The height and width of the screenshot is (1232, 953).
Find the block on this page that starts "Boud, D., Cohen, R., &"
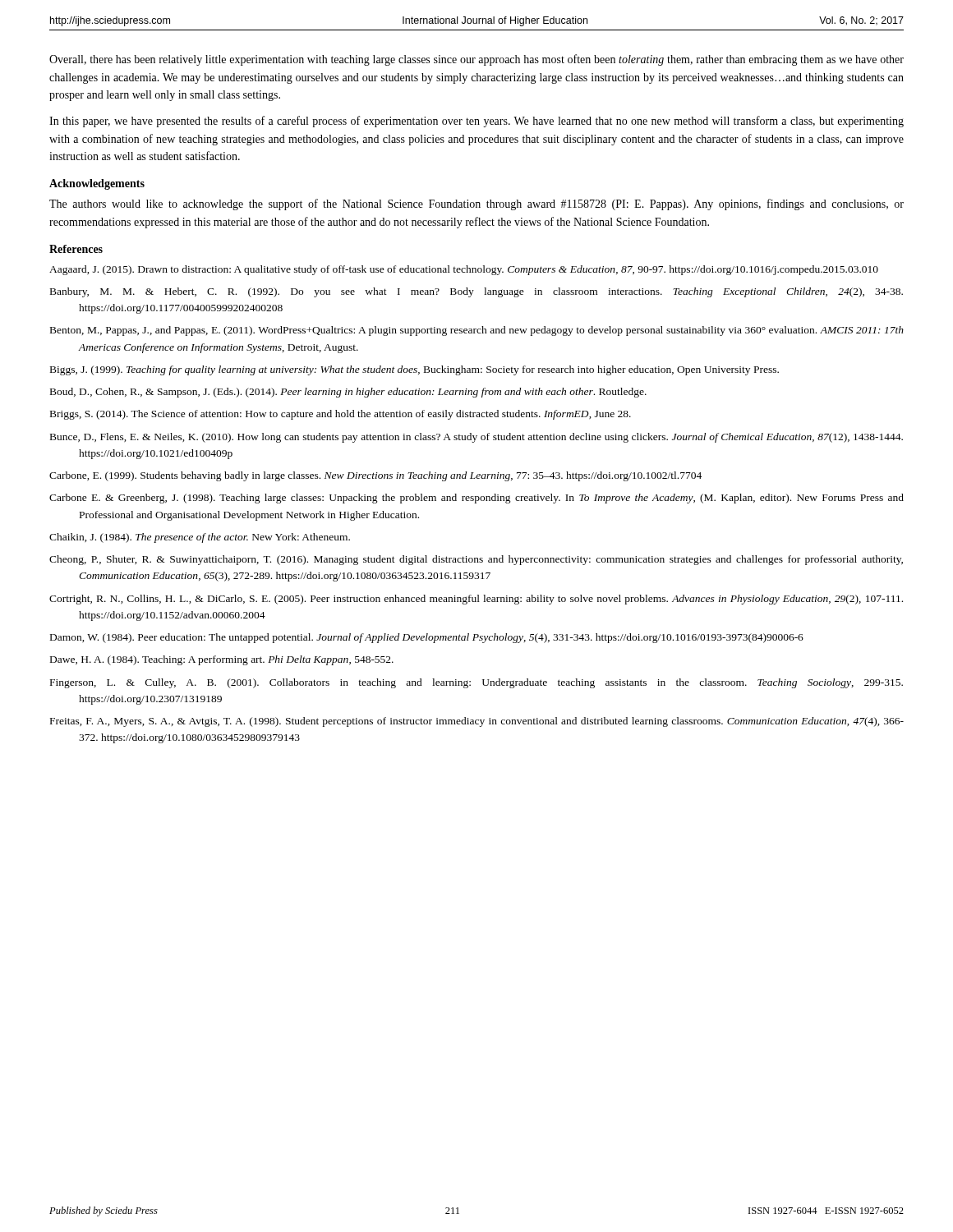click(348, 391)
